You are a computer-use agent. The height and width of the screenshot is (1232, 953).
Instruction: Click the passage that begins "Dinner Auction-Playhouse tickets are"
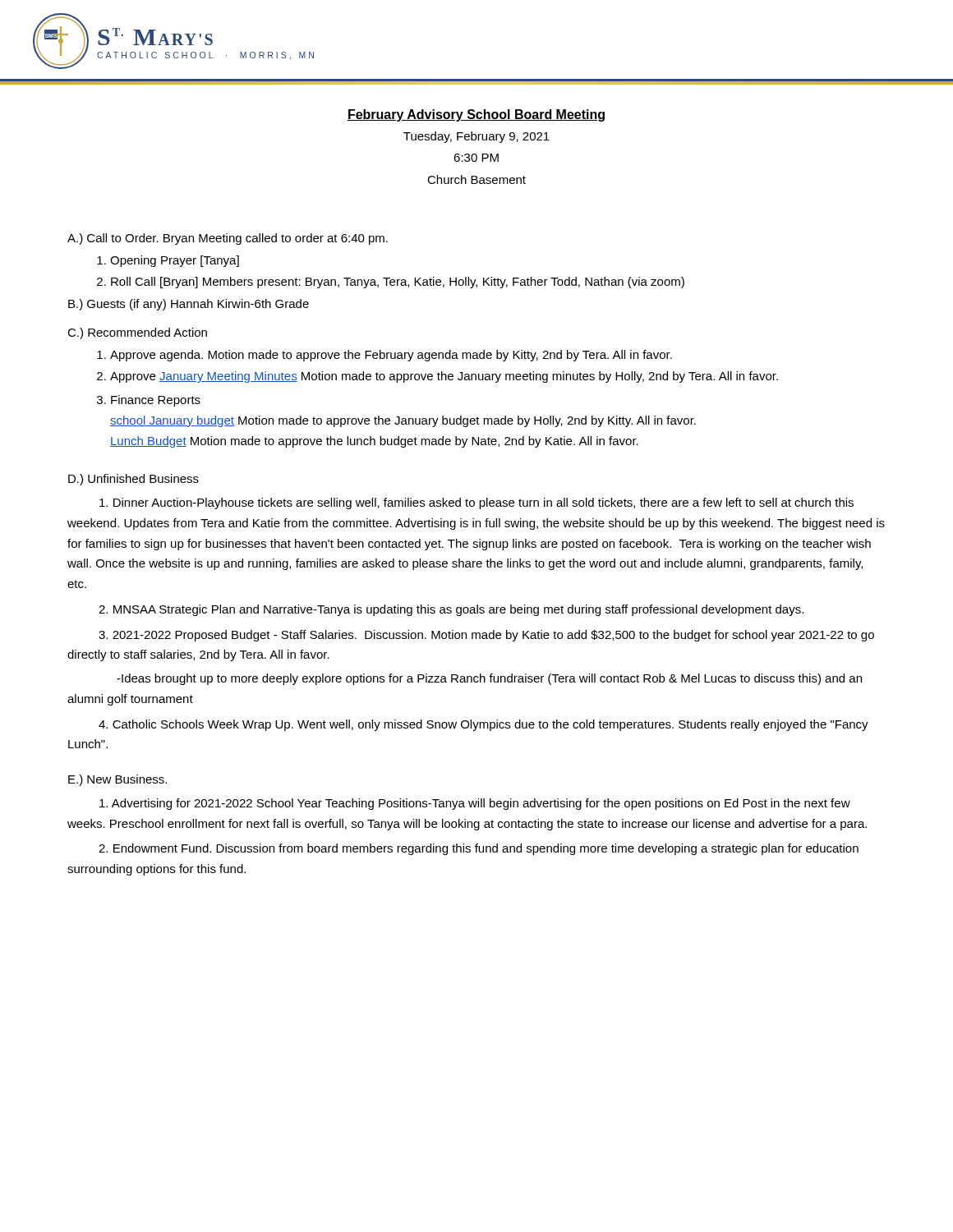(476, 543)
